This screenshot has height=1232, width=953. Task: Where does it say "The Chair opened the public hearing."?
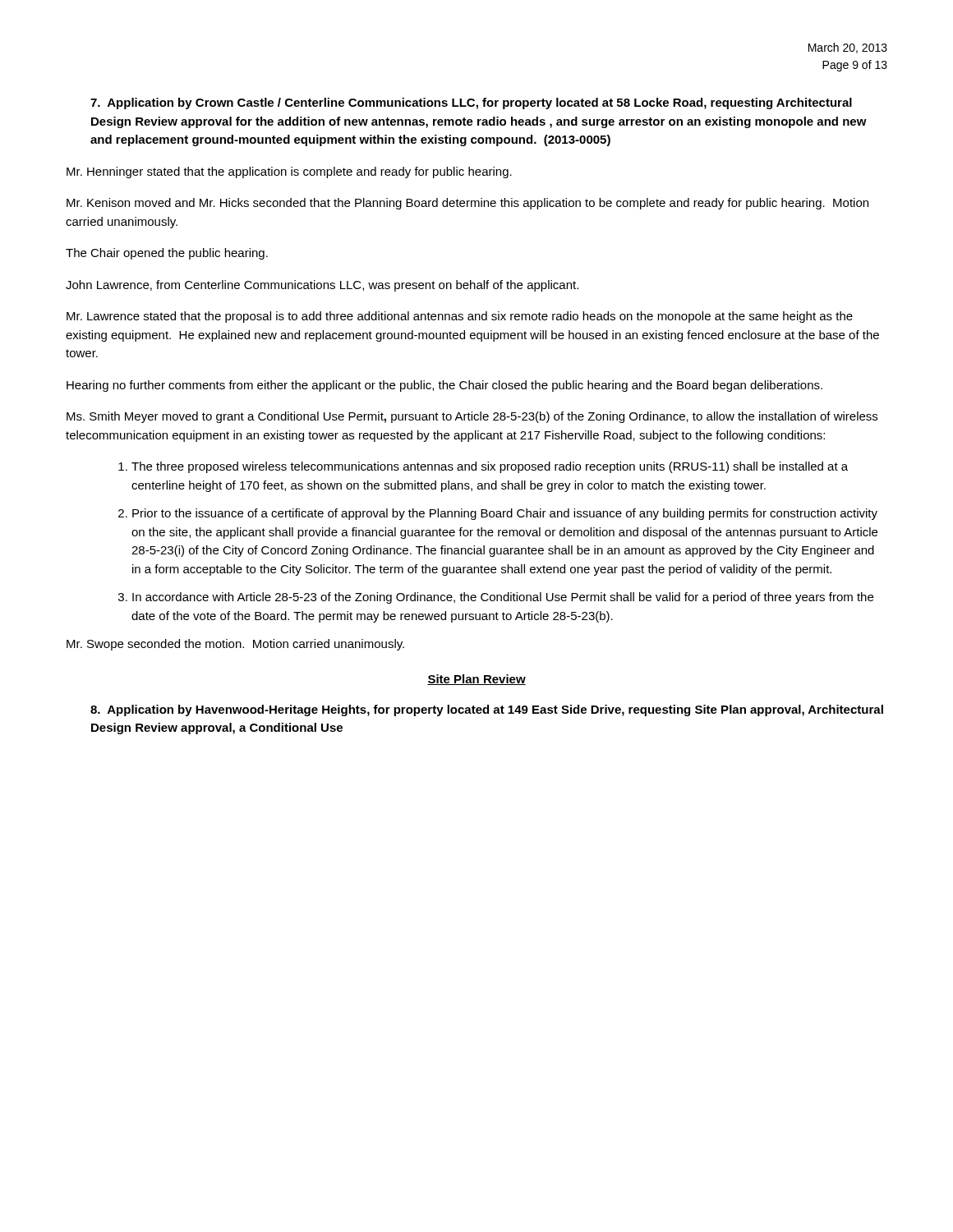[x=167, y=254]
